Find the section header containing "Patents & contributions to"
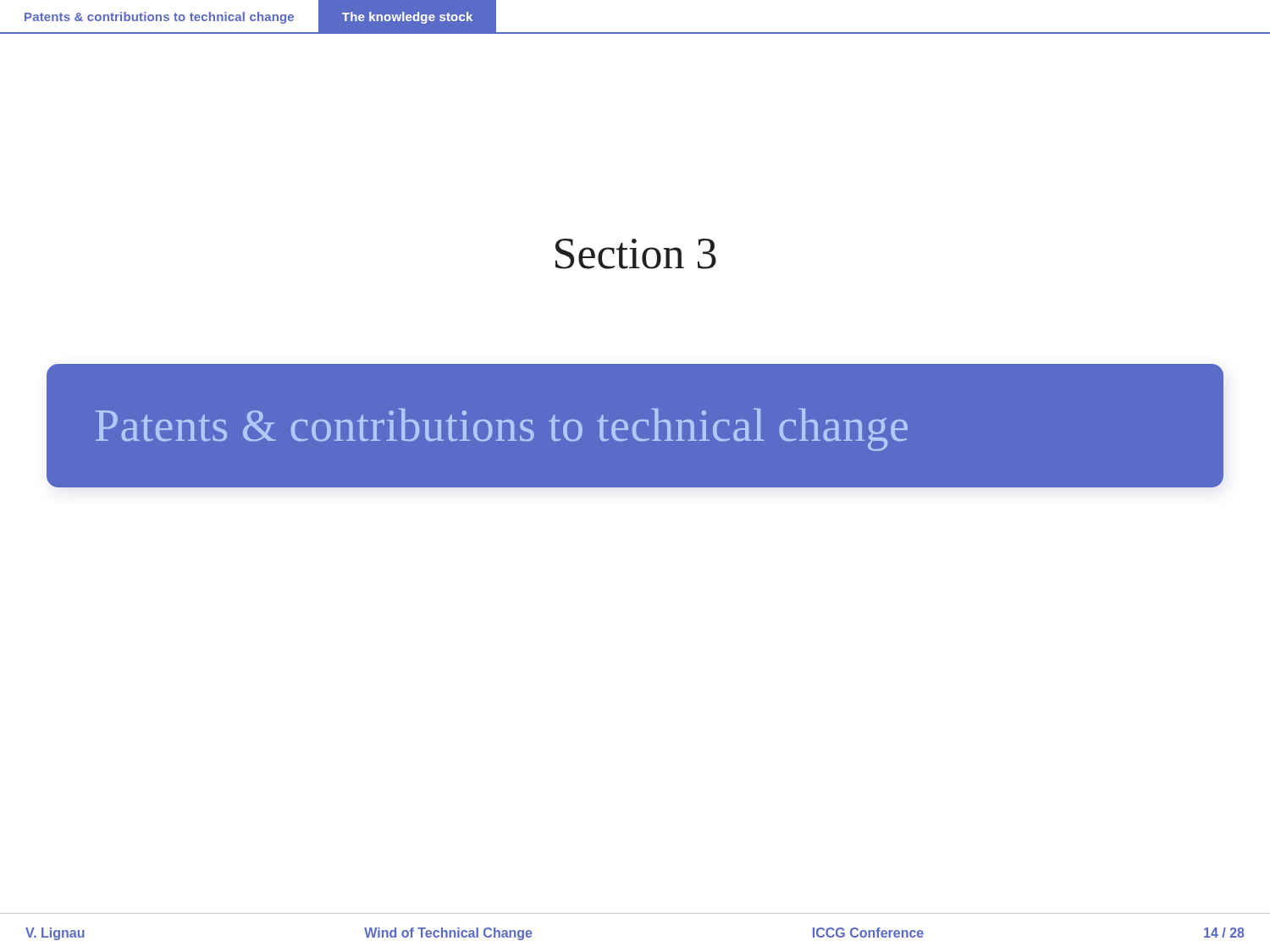 point(502,426)
